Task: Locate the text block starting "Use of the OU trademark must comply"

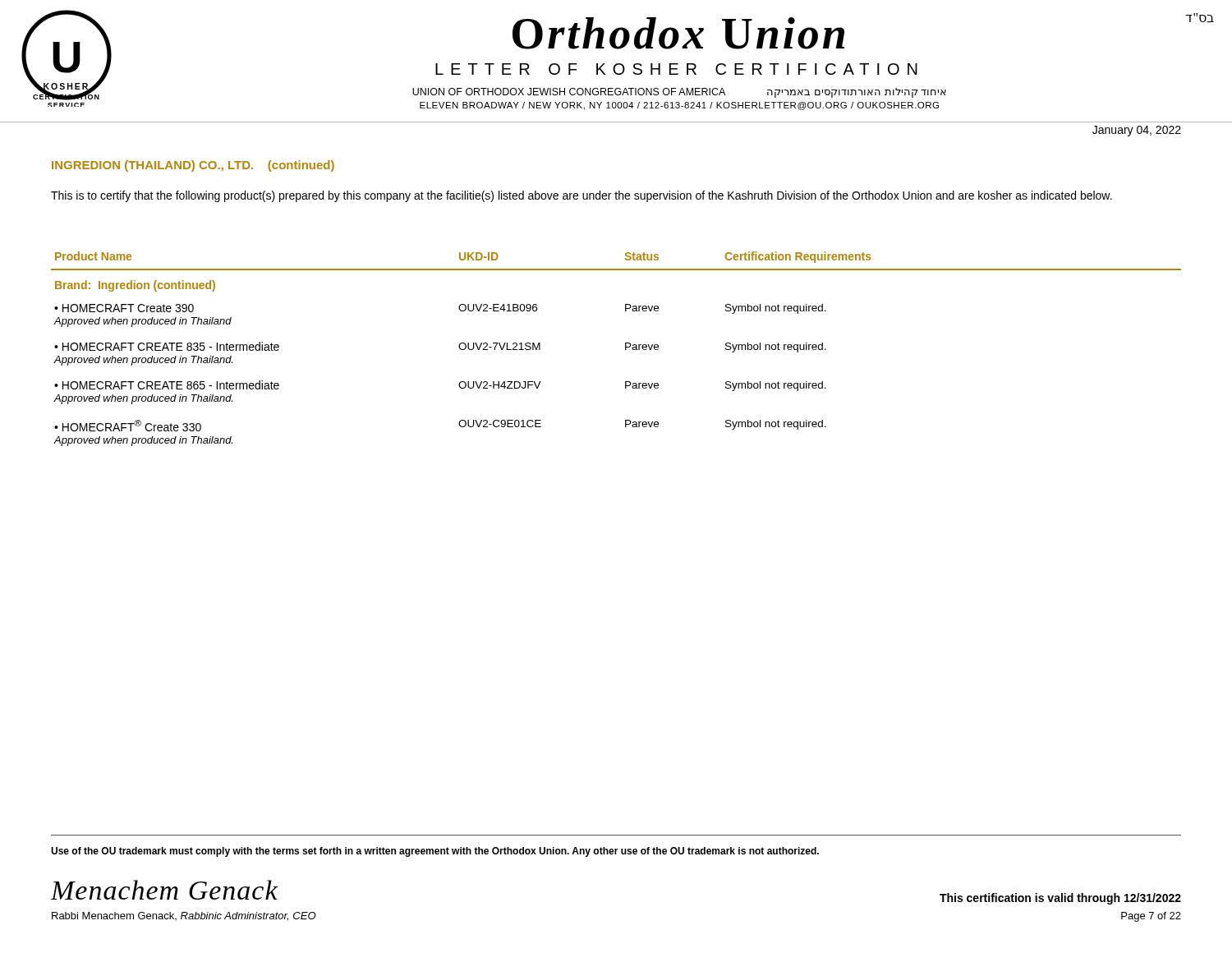Action: (x=435, y=851)
